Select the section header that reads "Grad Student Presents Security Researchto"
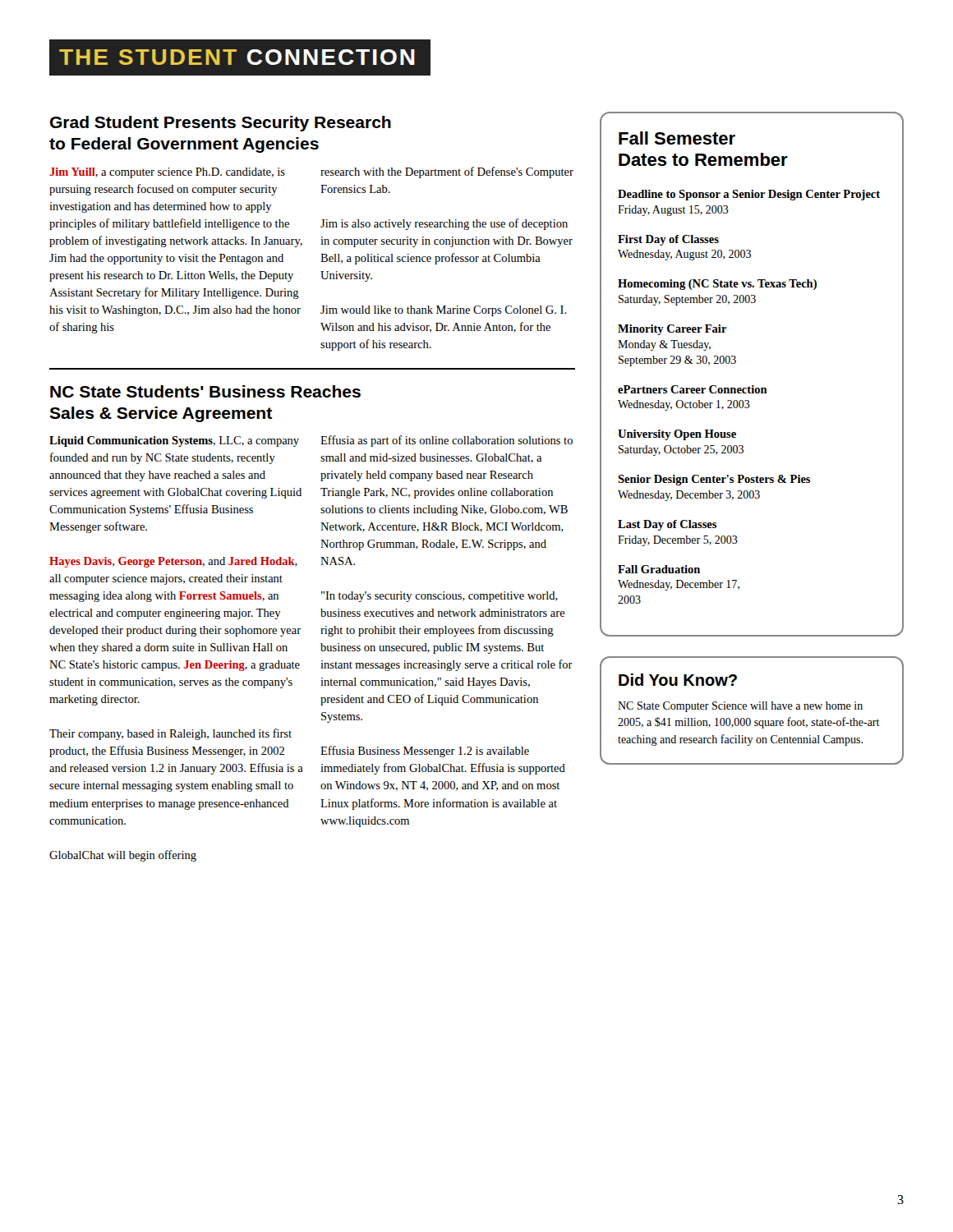Image resolution: width=953 pixels, height=1232 pixels. click(312, 133)
